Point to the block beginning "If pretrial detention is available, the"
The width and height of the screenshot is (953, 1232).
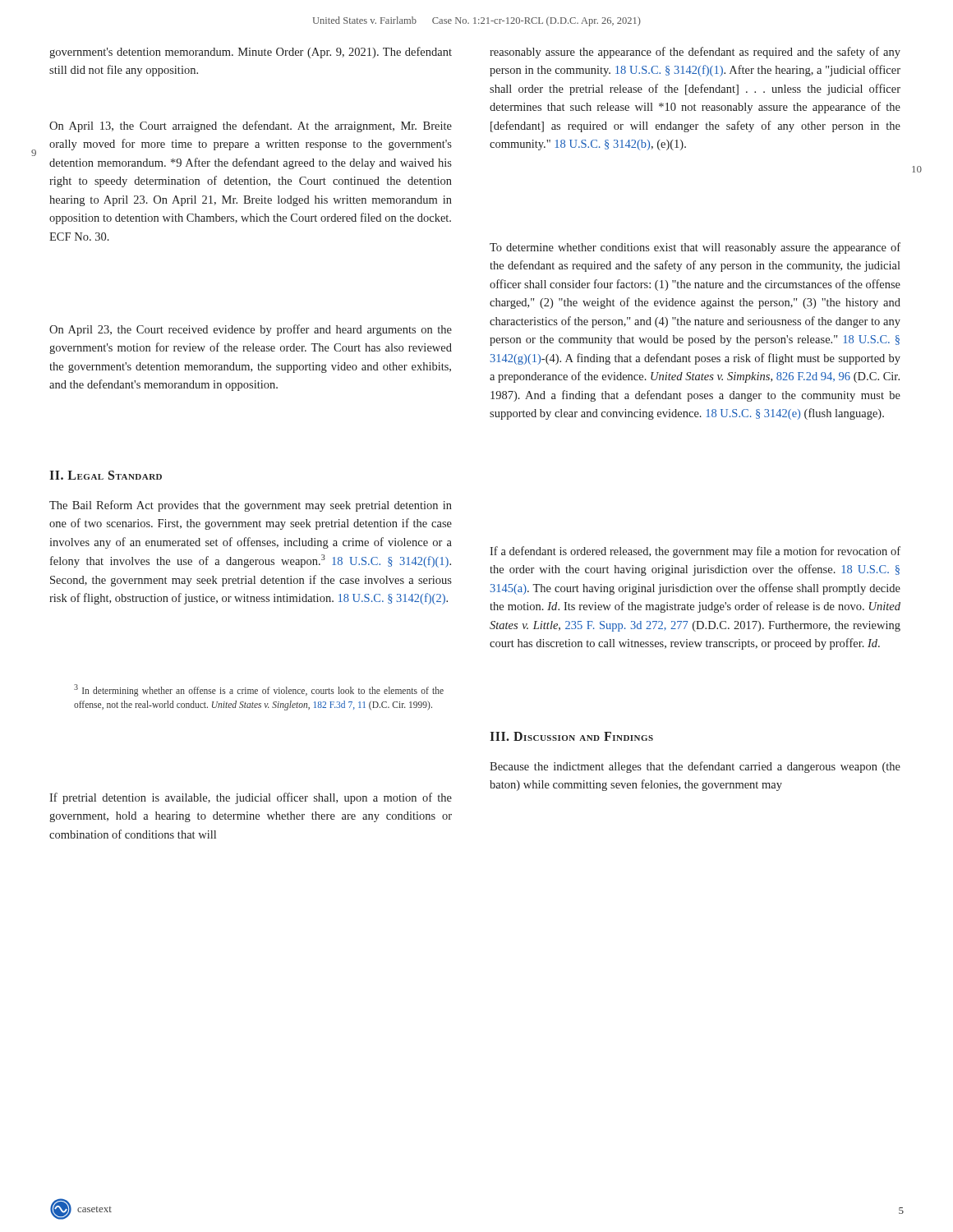tap(251, 816)
